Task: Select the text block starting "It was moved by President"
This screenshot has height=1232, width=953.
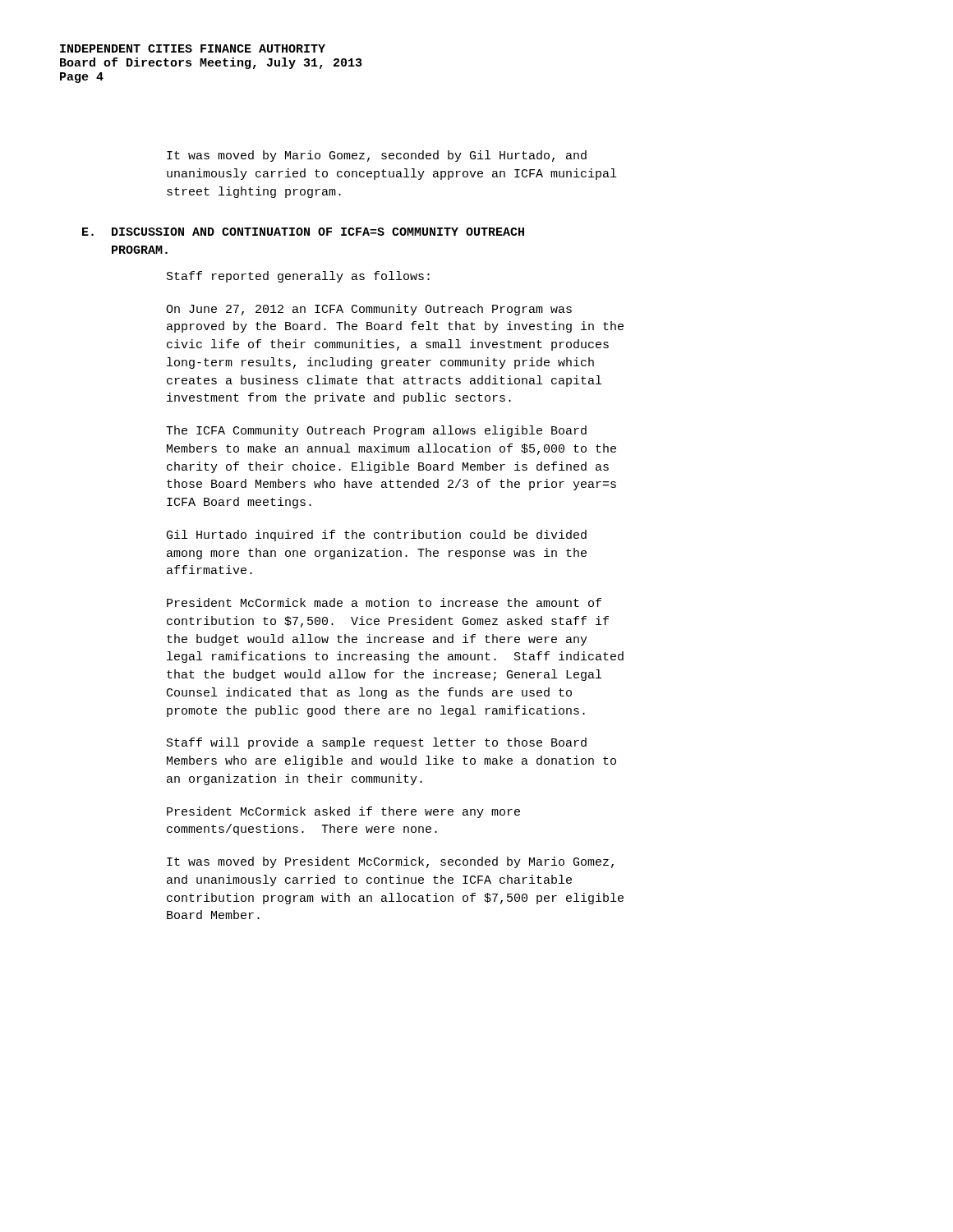Action: point(513,890)
